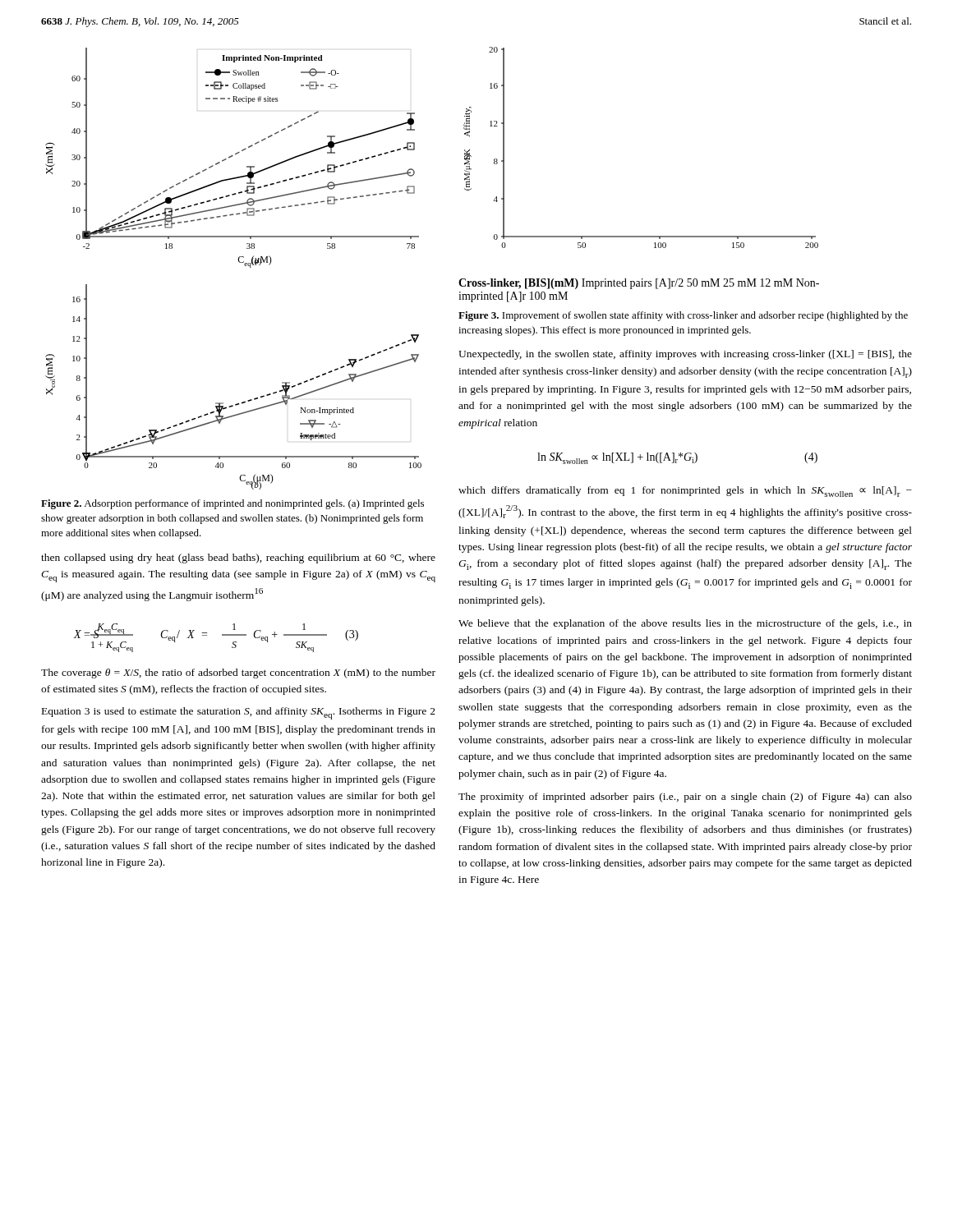Find the text block that says "then collapsed using dry heat"
Viewport: 953px width, 1232px height.
(x=238, y=576)
